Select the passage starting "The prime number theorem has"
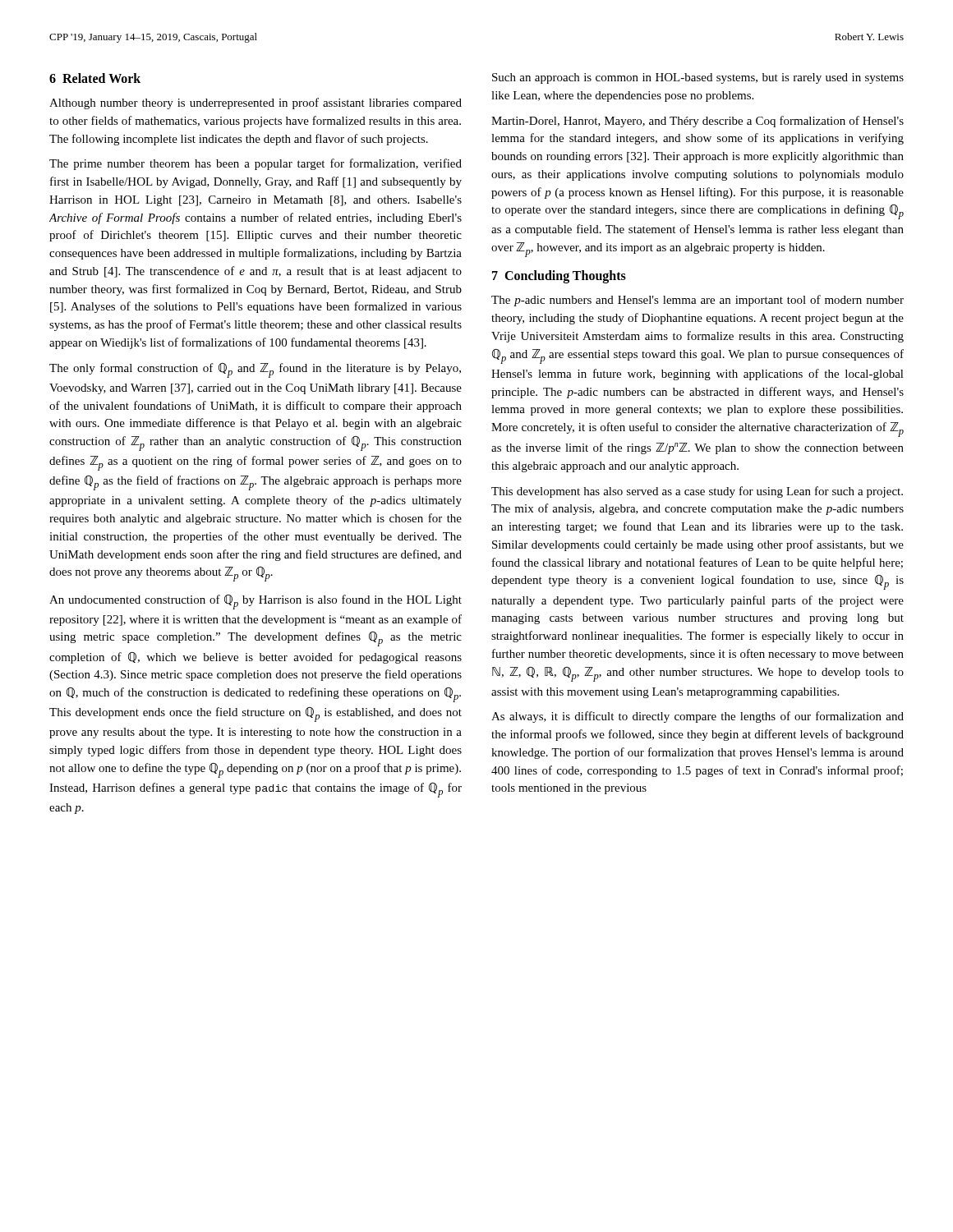Image resolution: width=953 pixels, height=1232 pixels. click(255, 254)
